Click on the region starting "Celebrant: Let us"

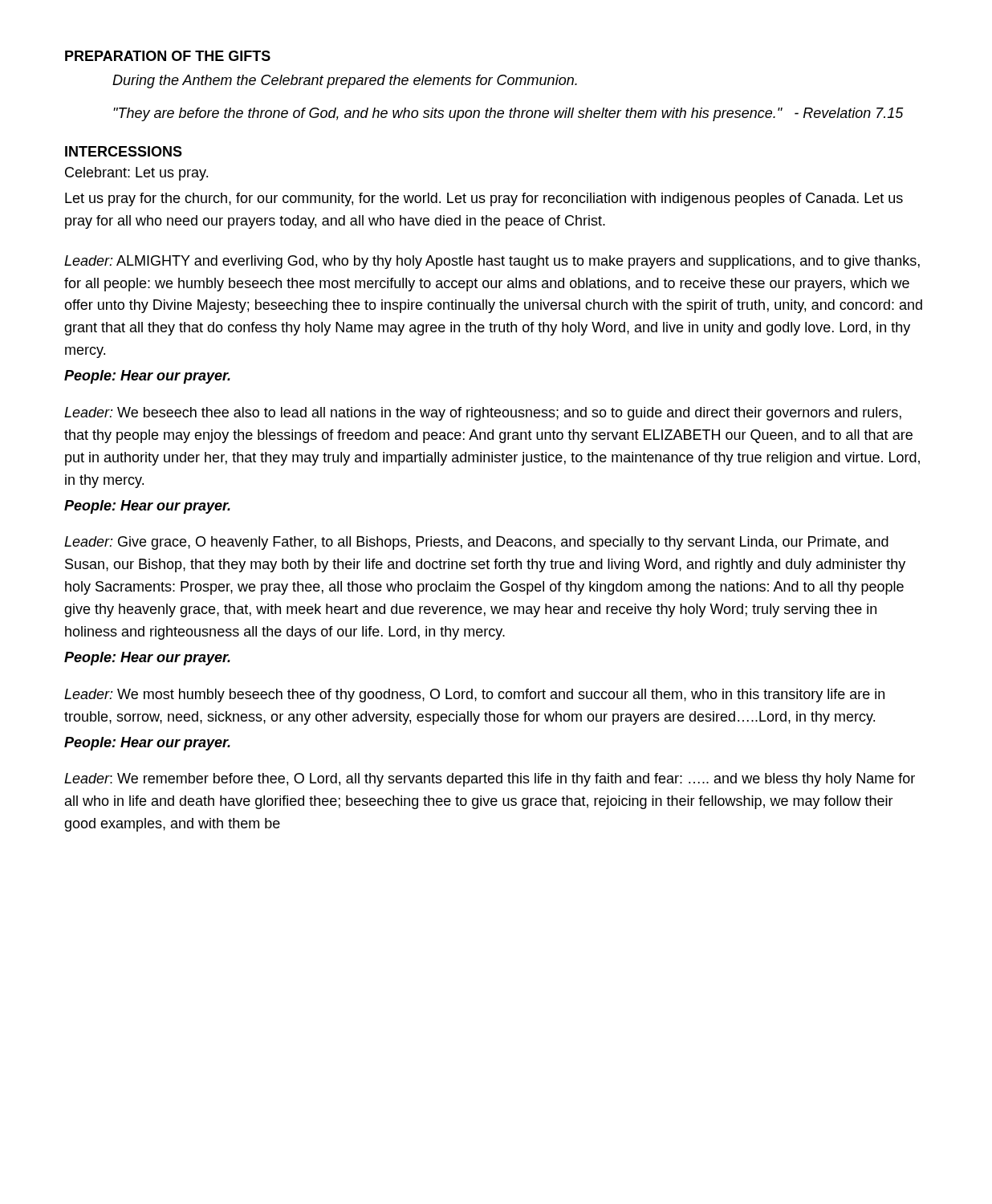(137, 173)
